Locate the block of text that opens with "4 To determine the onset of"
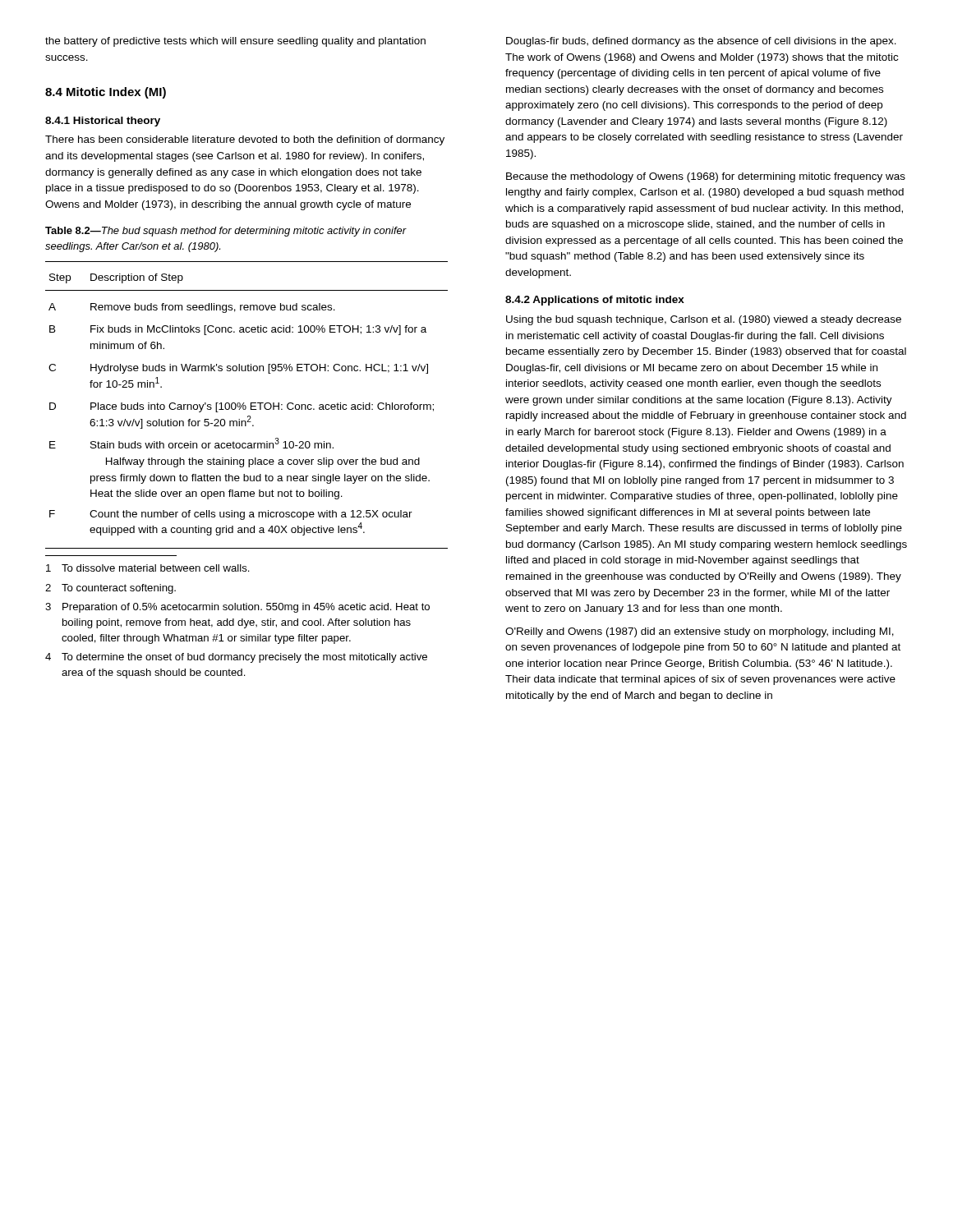Screen dimensions: 1232x953 click(246, 665)
